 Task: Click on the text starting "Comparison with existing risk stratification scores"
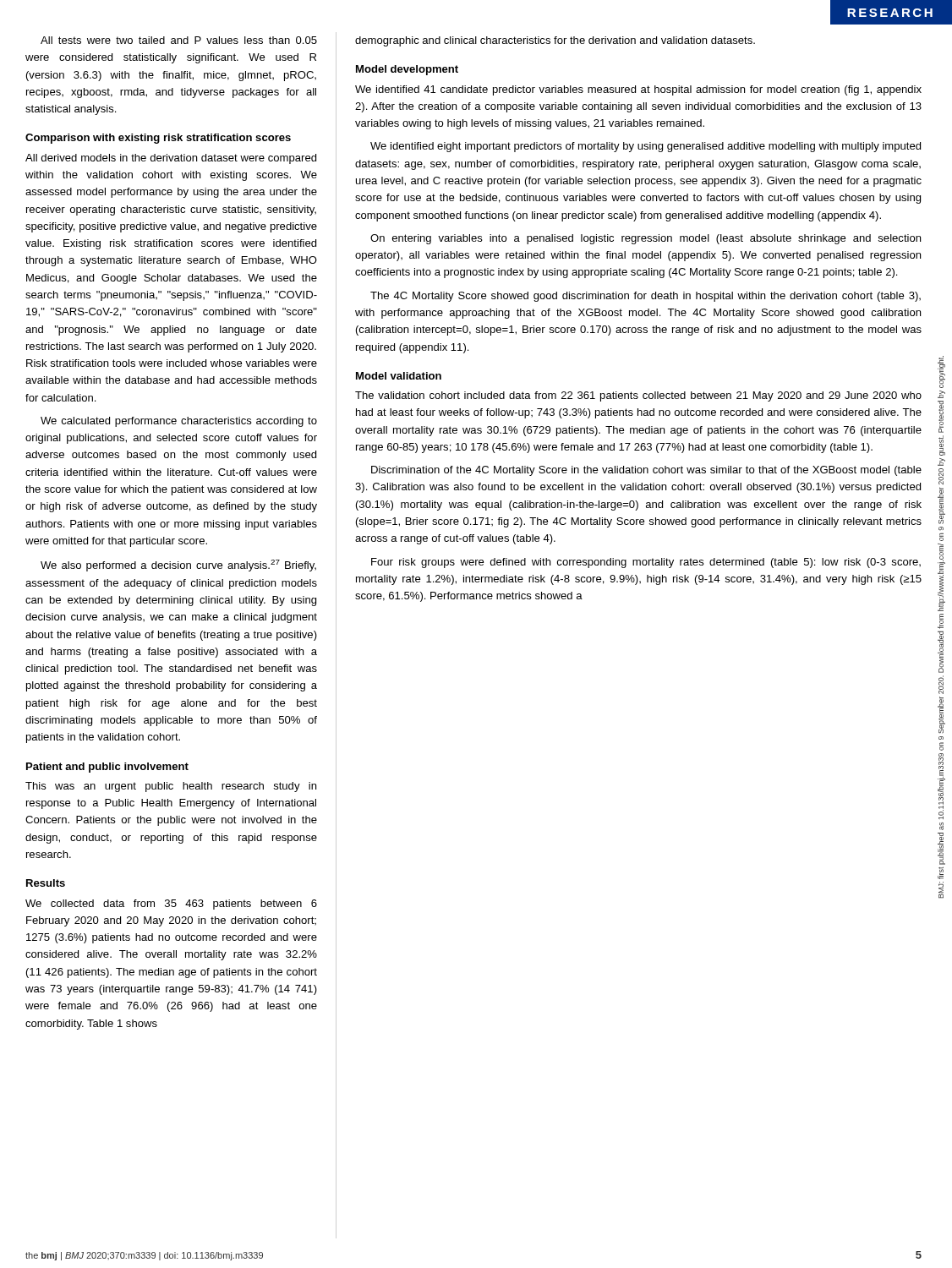point(171,138)
